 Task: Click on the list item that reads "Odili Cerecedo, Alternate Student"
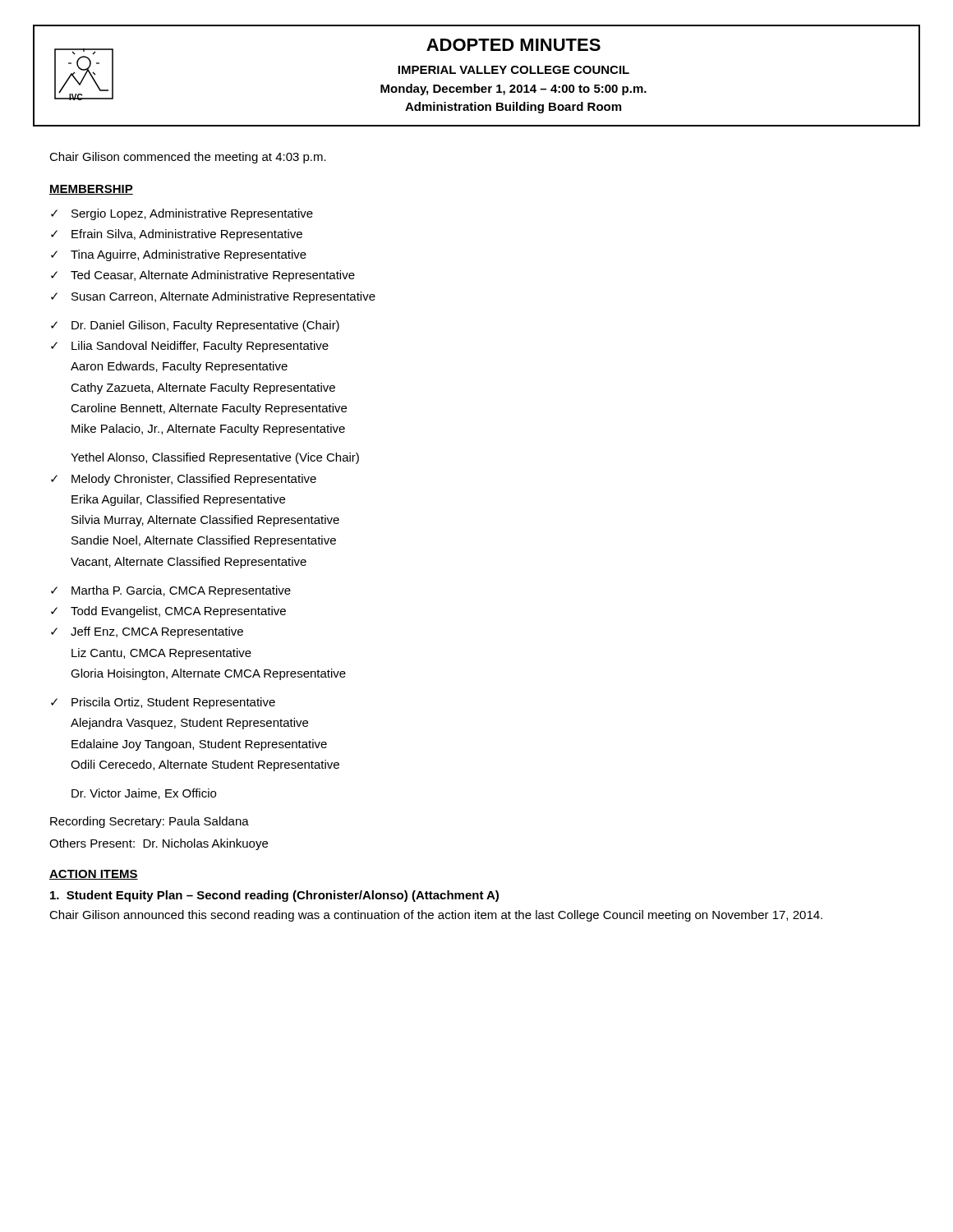(195, 764)
